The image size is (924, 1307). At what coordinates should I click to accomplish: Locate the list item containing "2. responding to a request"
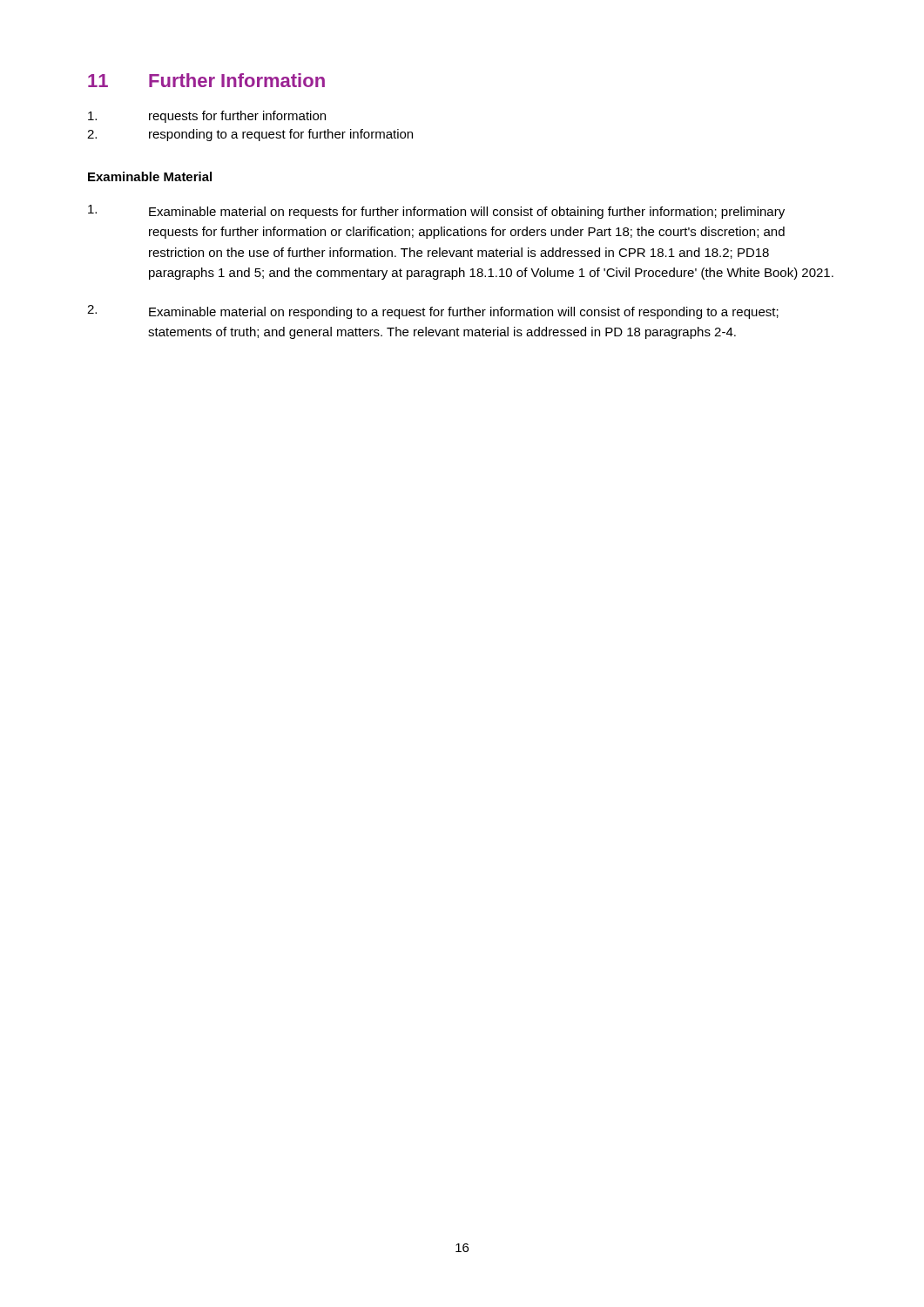[250, 134]
